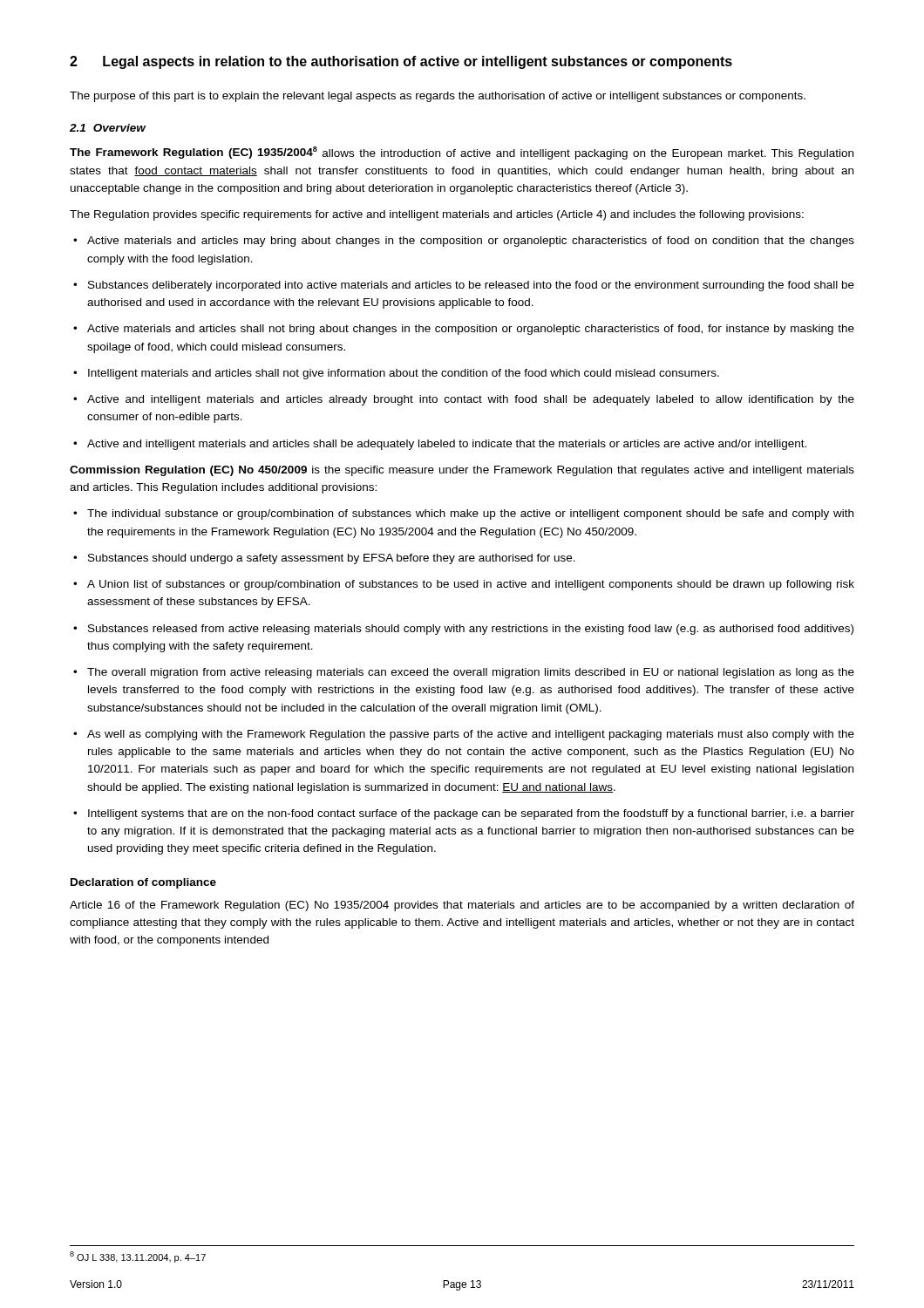This screenshot has height=1308, width=924.
Task: Point to the block beginning "Active materials and articles may bring about"
Action: pyautogui.click(x=462, y=250)
